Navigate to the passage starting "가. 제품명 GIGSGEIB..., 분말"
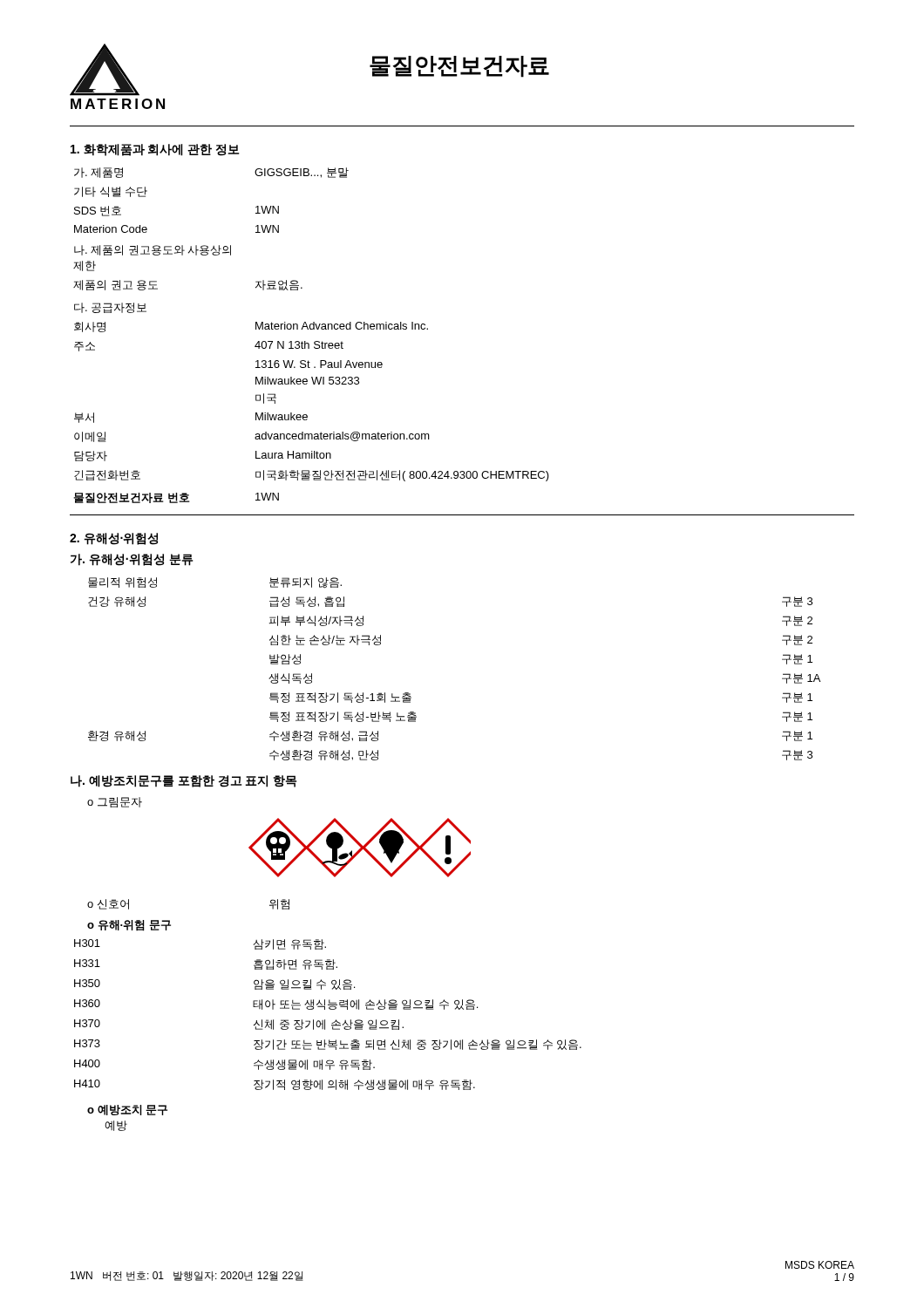The height and width of the screenshot is (1308, 924). click(100, 172)
